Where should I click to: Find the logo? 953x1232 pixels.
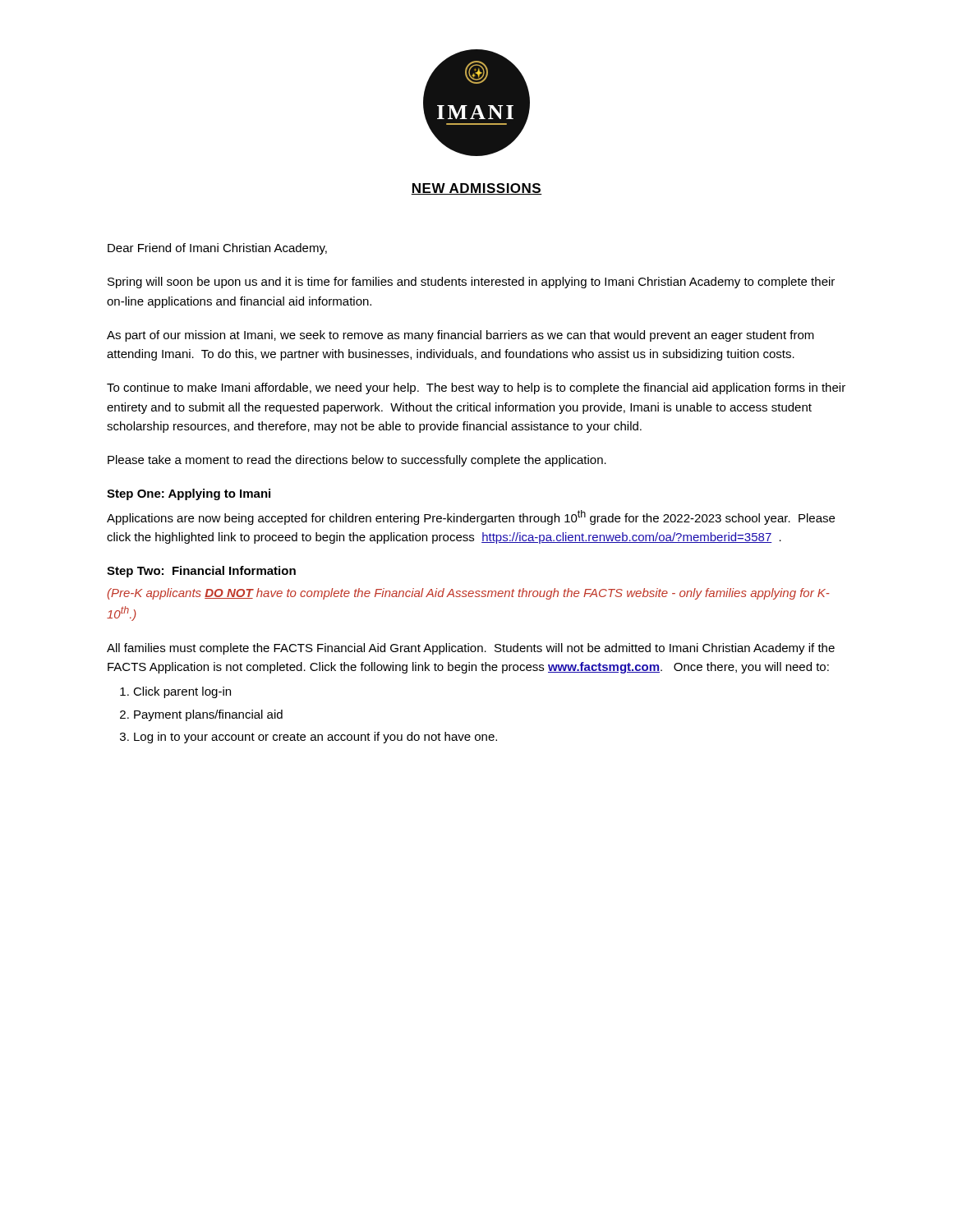pyautogui.click(x=476, y=103)
